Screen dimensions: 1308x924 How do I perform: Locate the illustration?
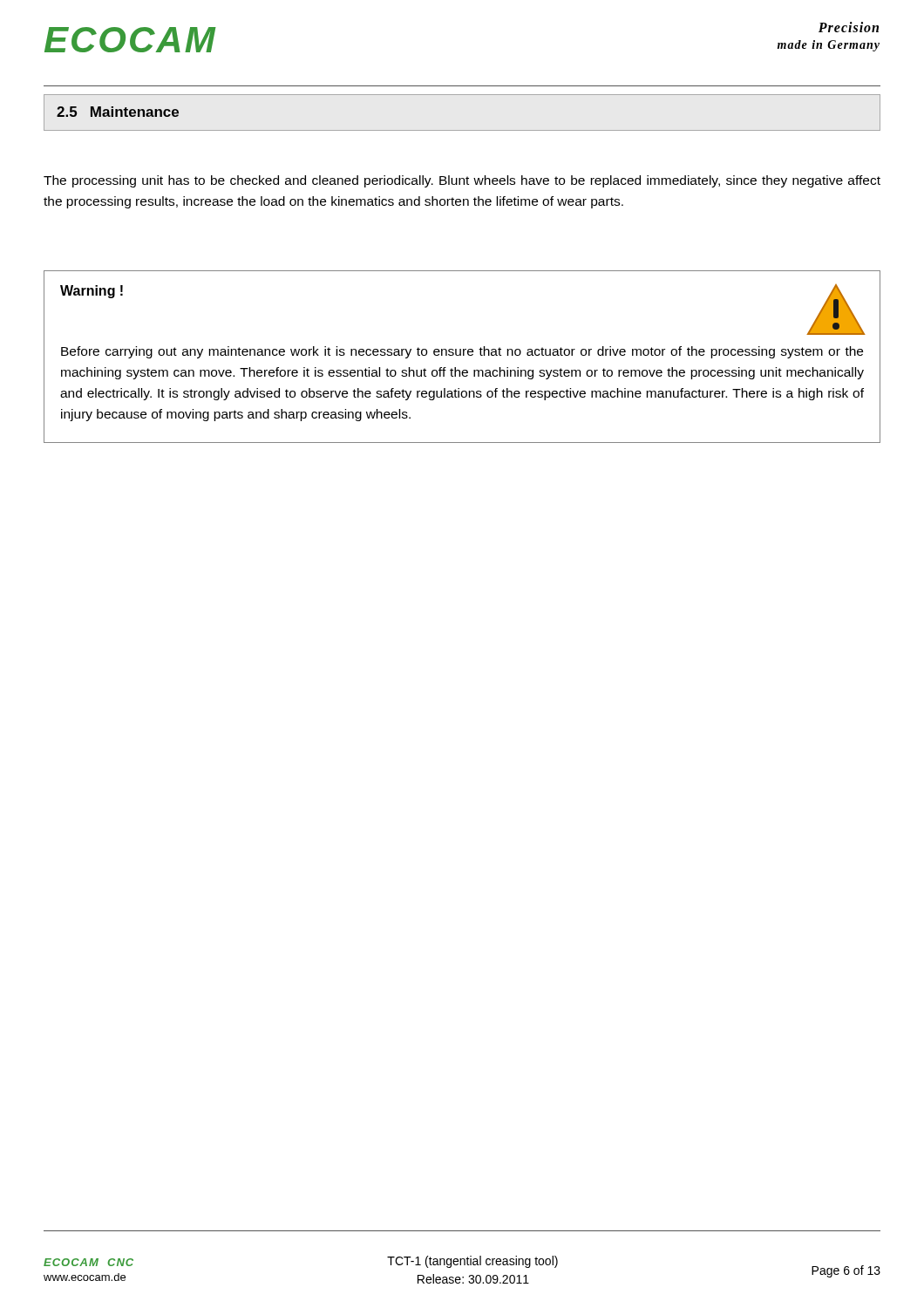pos(836,312)
